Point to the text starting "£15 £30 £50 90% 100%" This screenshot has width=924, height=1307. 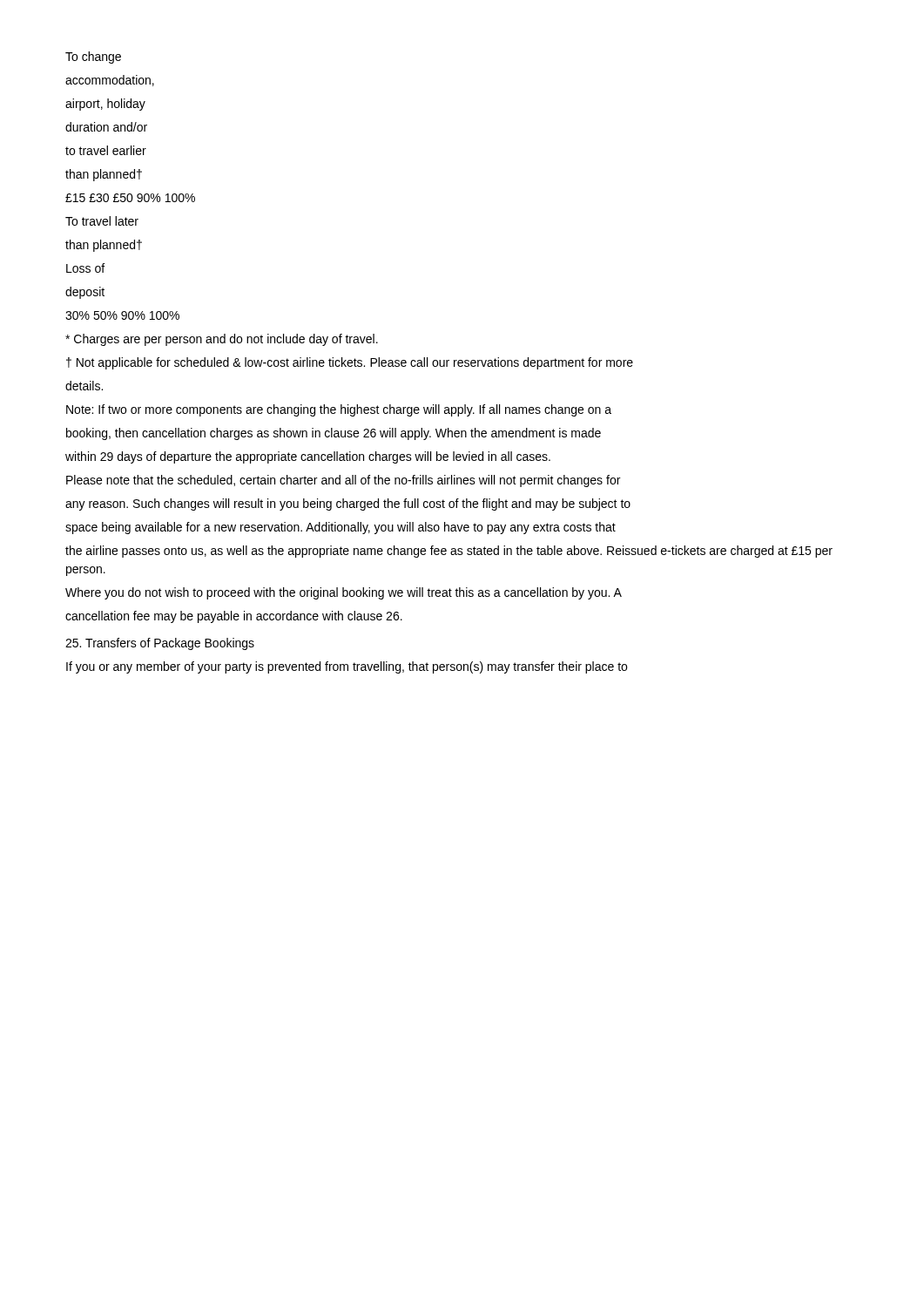pos(130,198)
